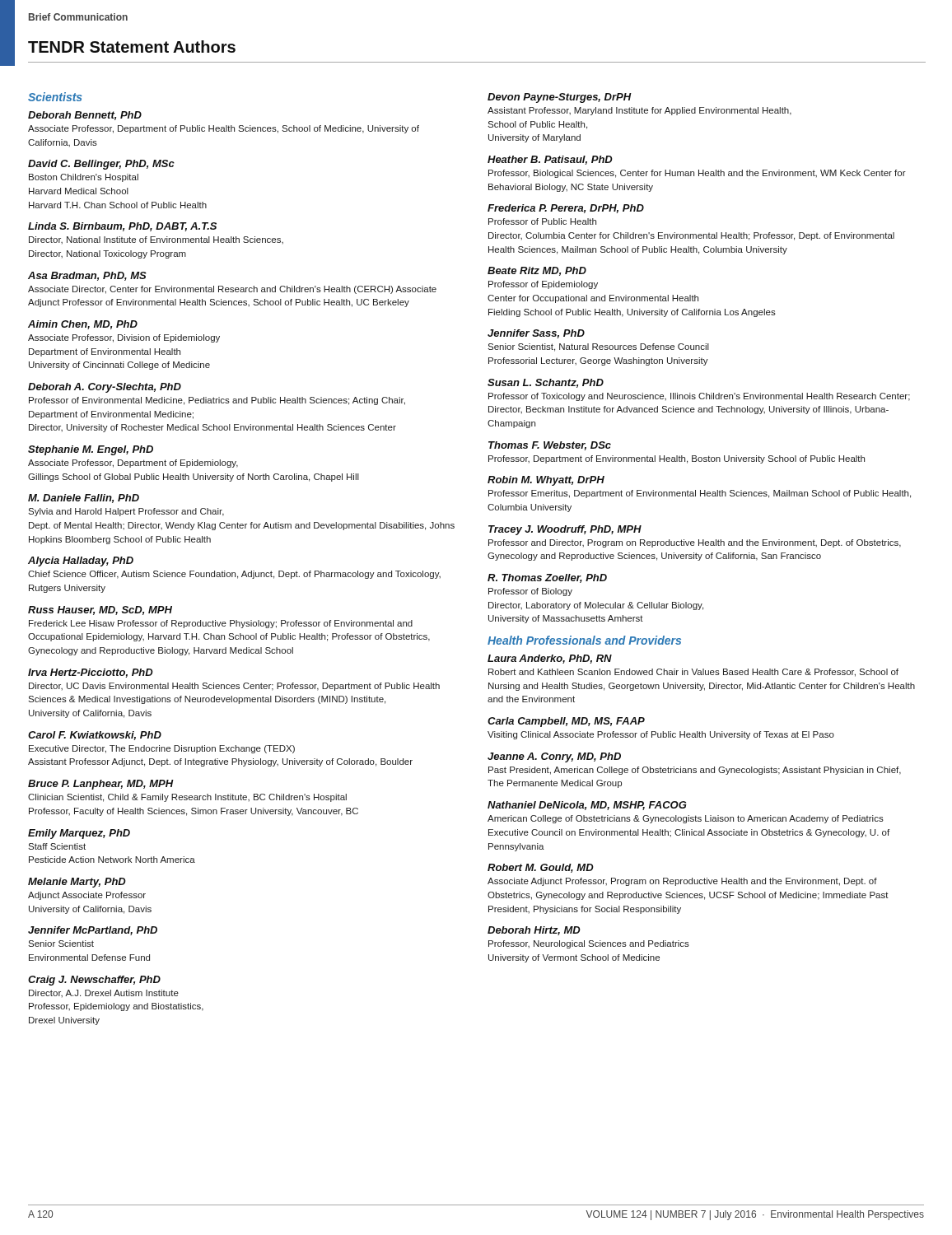
Task: Locate the list item that says "Jennifer McPartland, PhD Senior"
Action: [x=93, y=931]
